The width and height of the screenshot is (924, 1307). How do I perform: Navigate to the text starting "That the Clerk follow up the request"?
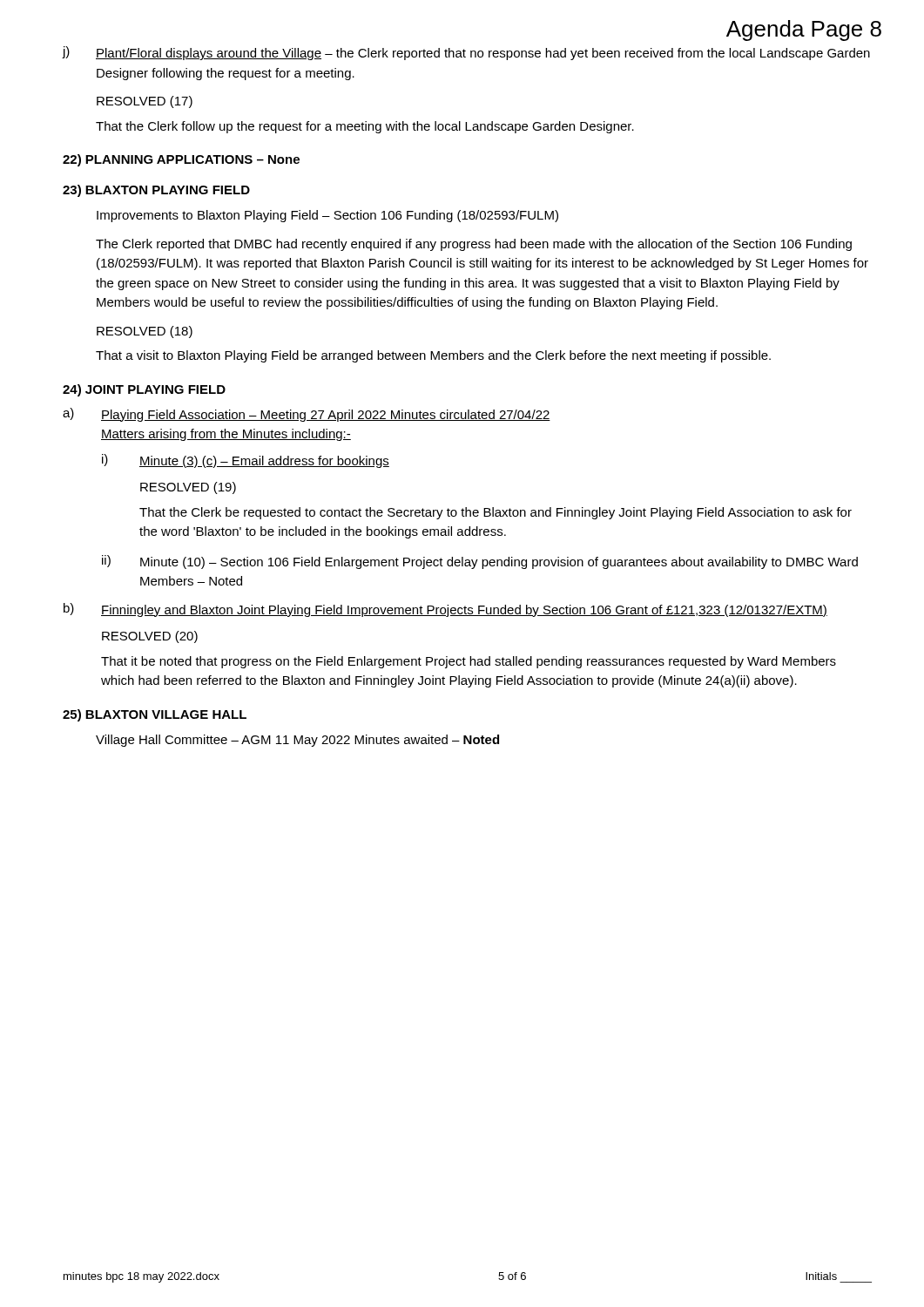tap(365, 125)
